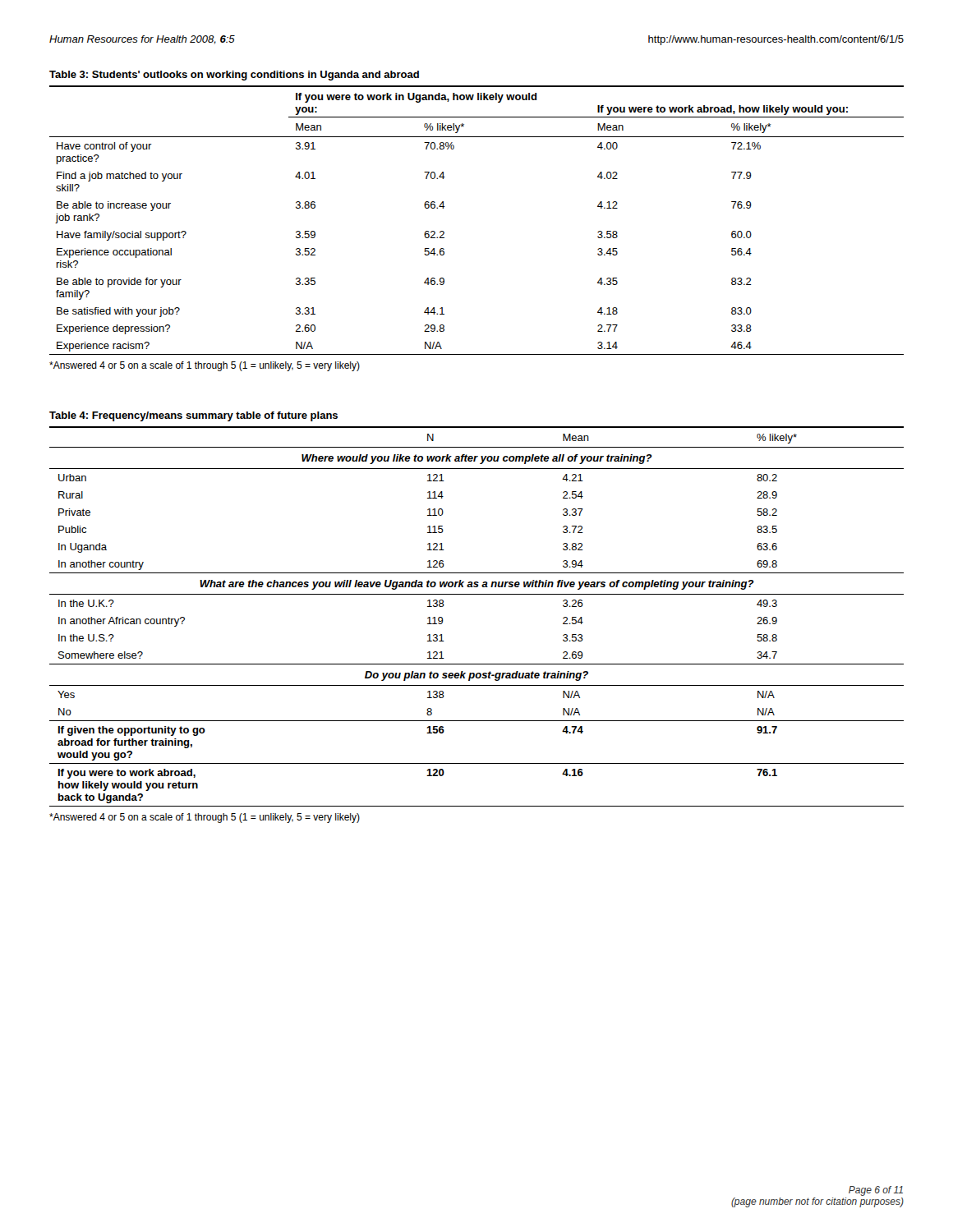
Task: Select the table that reads "If given the opportunity"
Action: pyautogui.click(x=476, y=616)
